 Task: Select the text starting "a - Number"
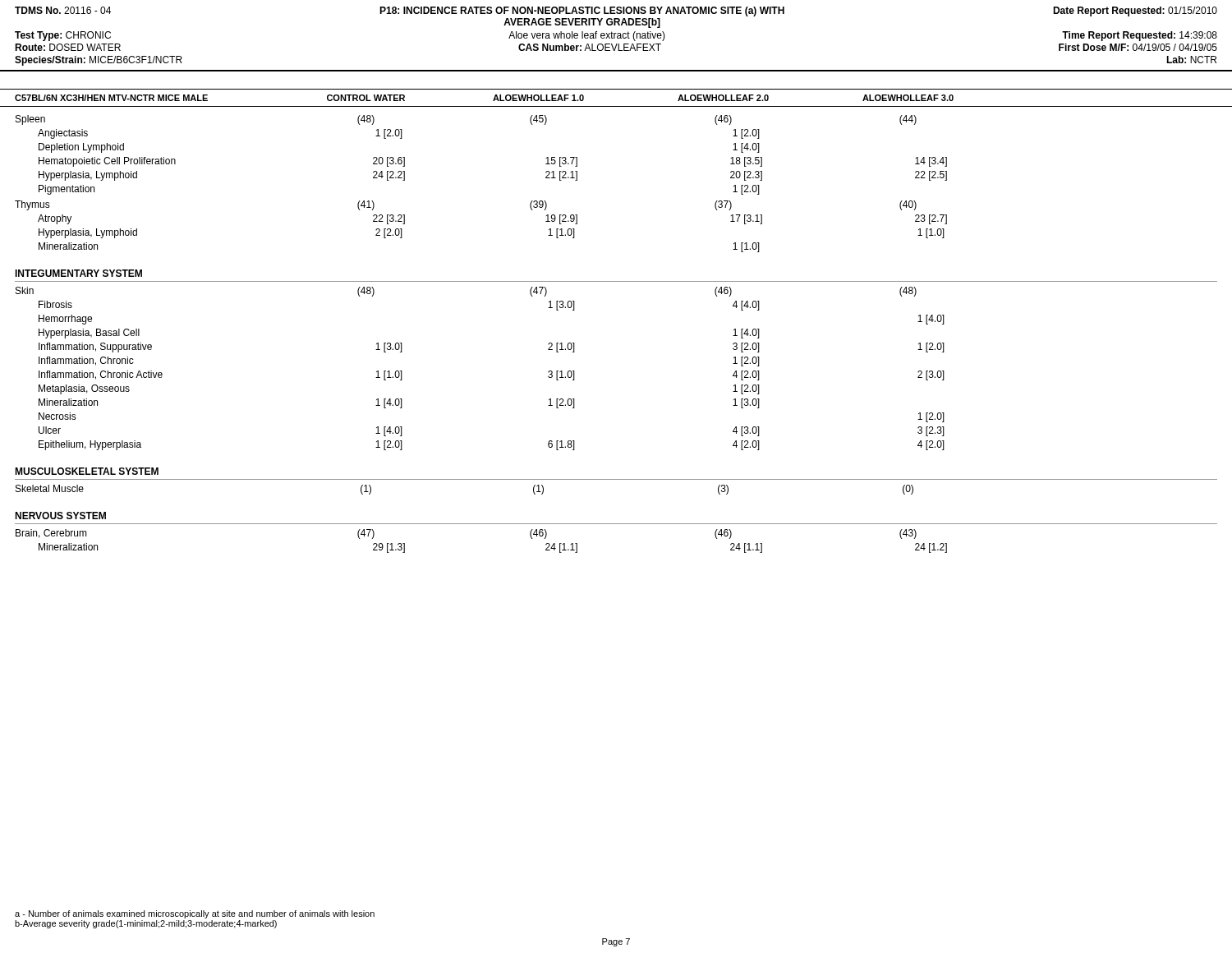click(x=195, y=918)
